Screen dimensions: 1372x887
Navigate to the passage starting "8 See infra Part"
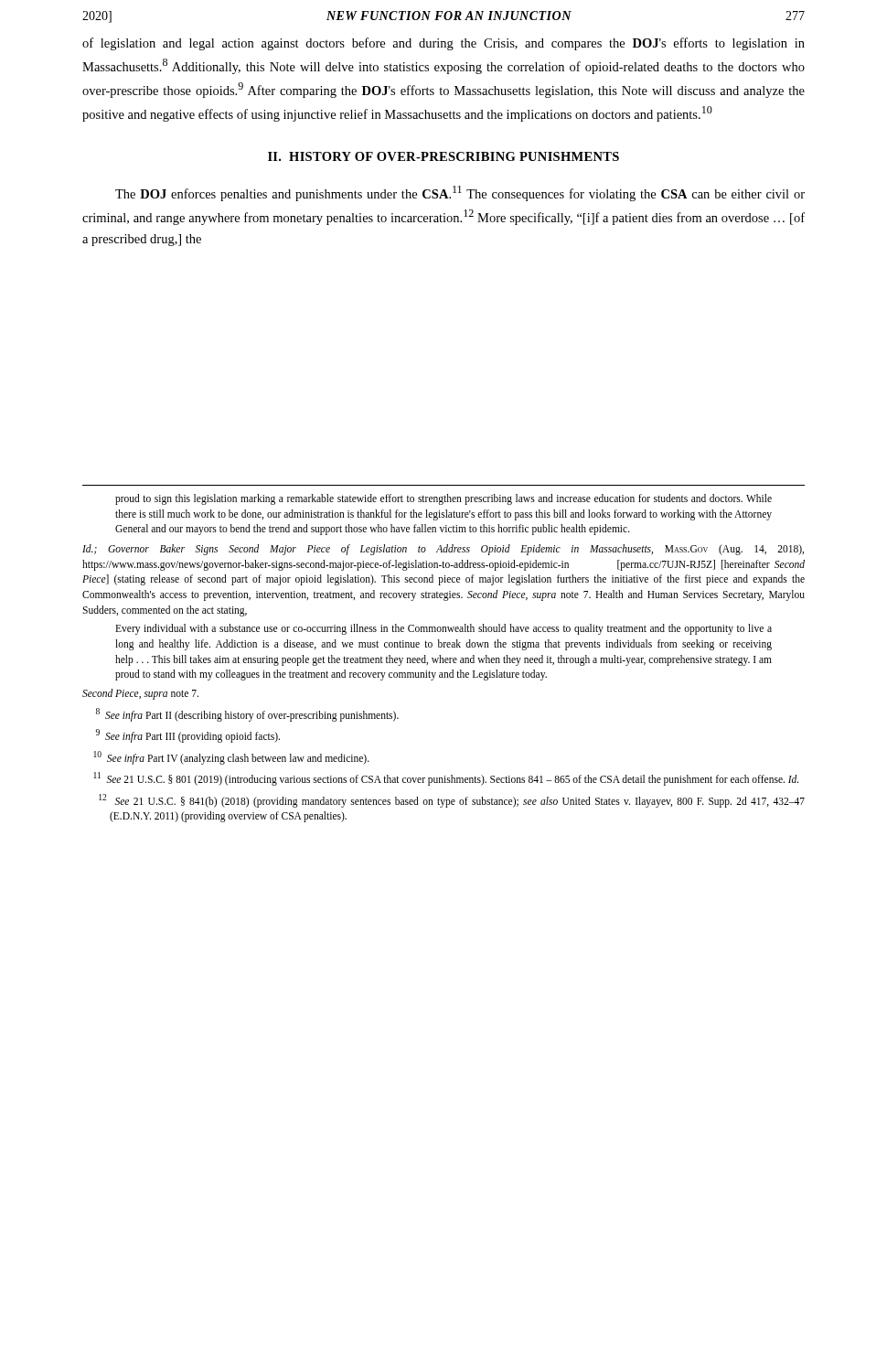[247, 715]
